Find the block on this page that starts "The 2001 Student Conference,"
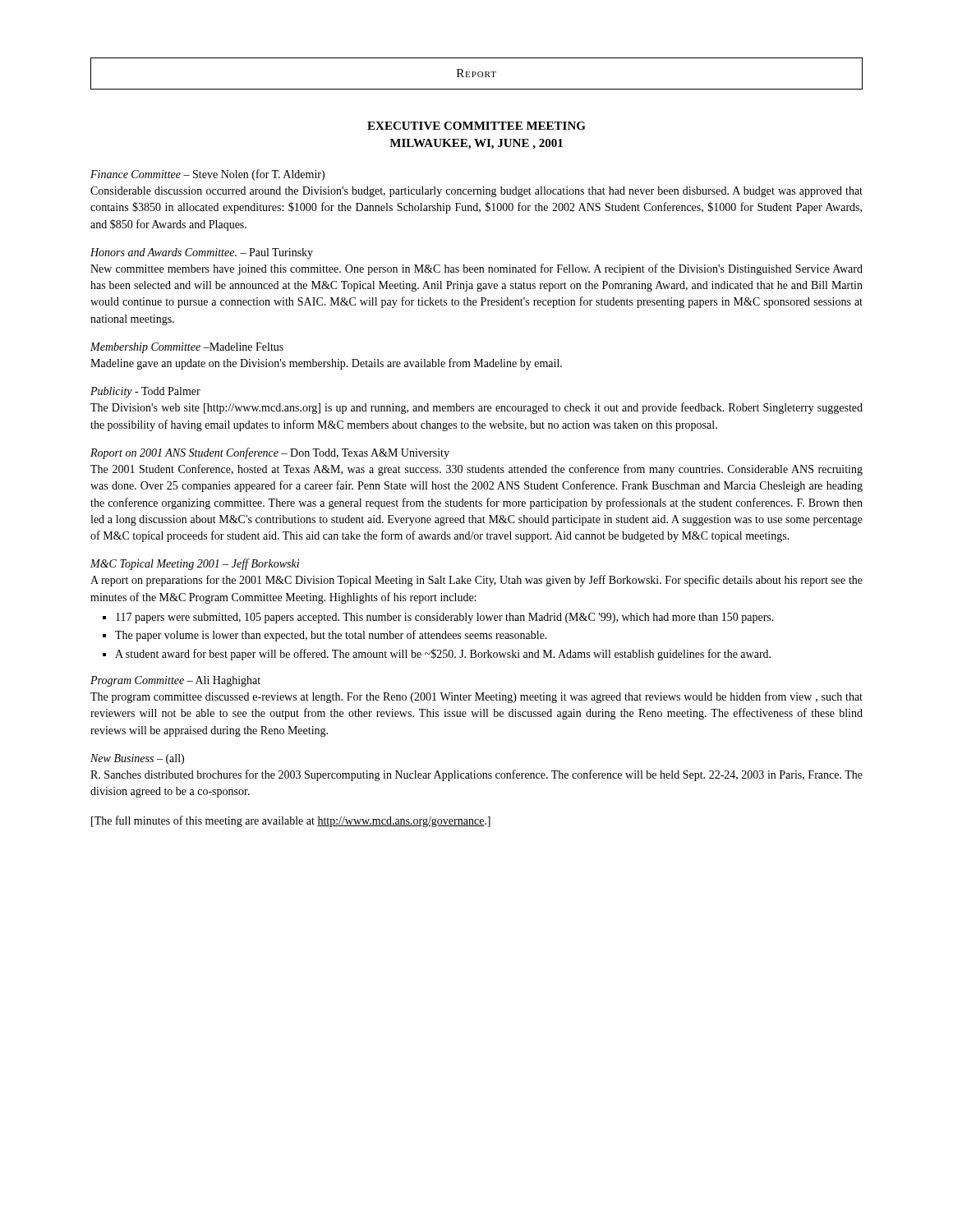Viewport: 953px width, 1232px height. pyautogui.click(x=476, y=503)
